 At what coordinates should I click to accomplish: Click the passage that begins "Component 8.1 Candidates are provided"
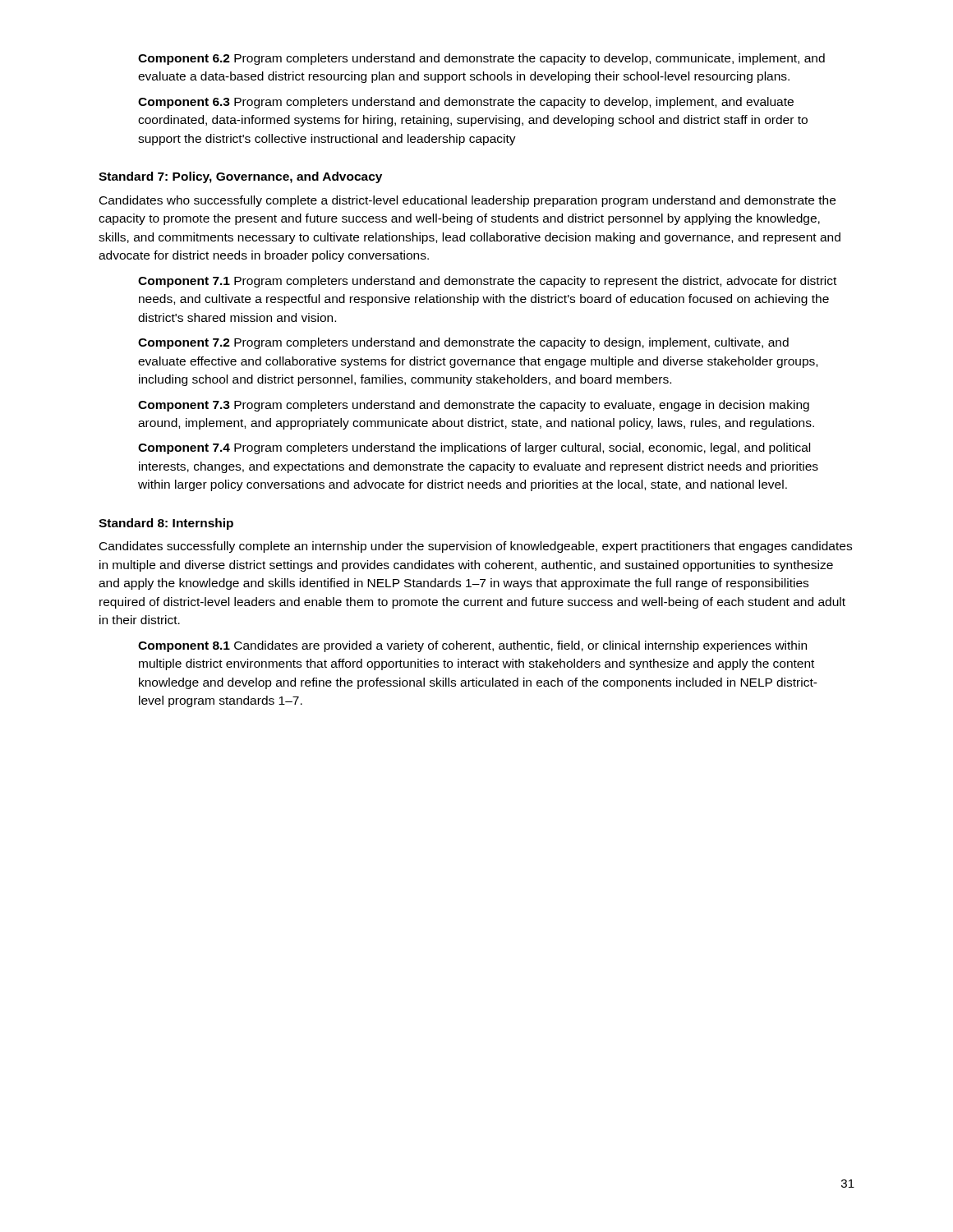tap(488, 673)
